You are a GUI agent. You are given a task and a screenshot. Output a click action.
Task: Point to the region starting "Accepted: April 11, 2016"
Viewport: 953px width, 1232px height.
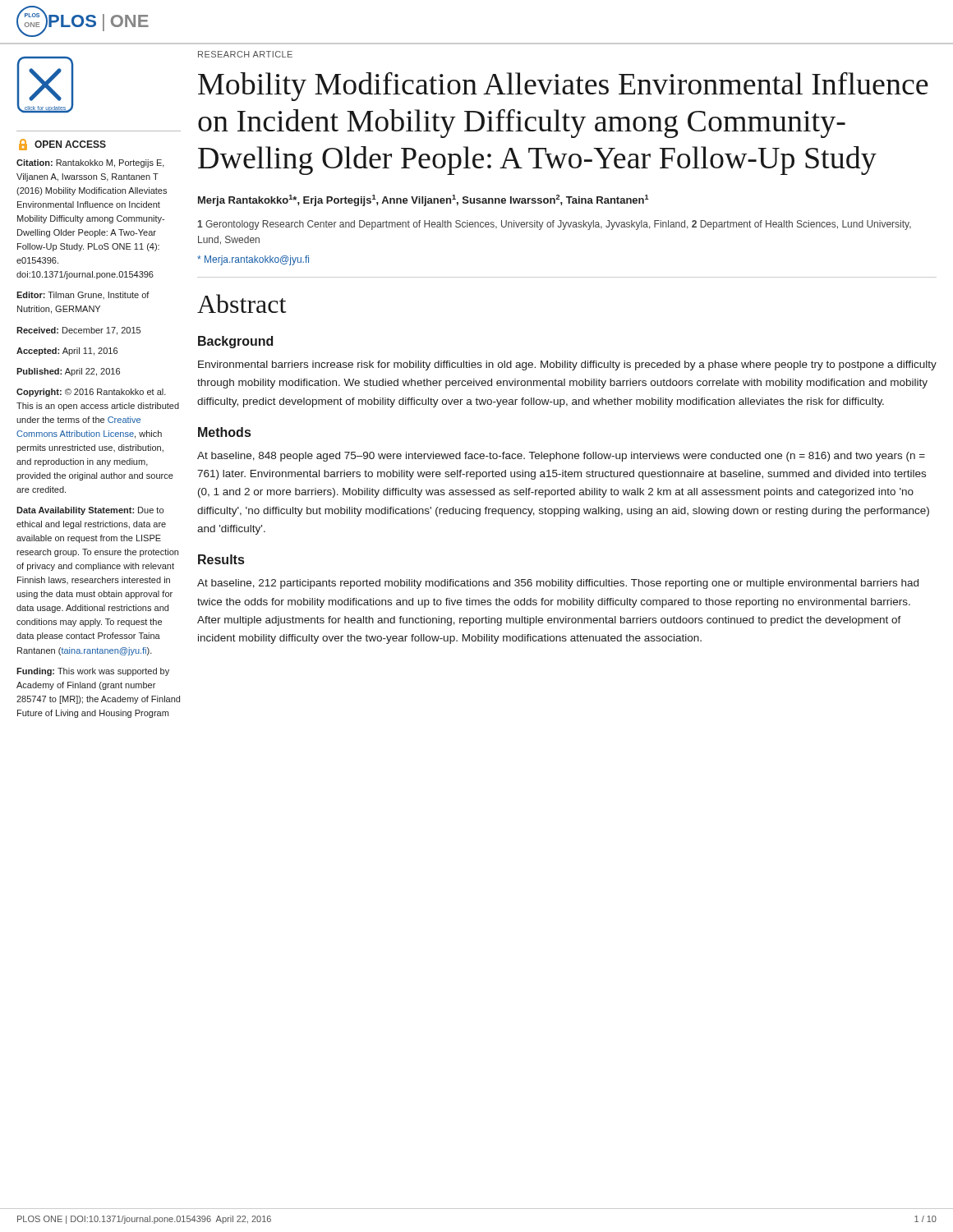tap(67, 350)
